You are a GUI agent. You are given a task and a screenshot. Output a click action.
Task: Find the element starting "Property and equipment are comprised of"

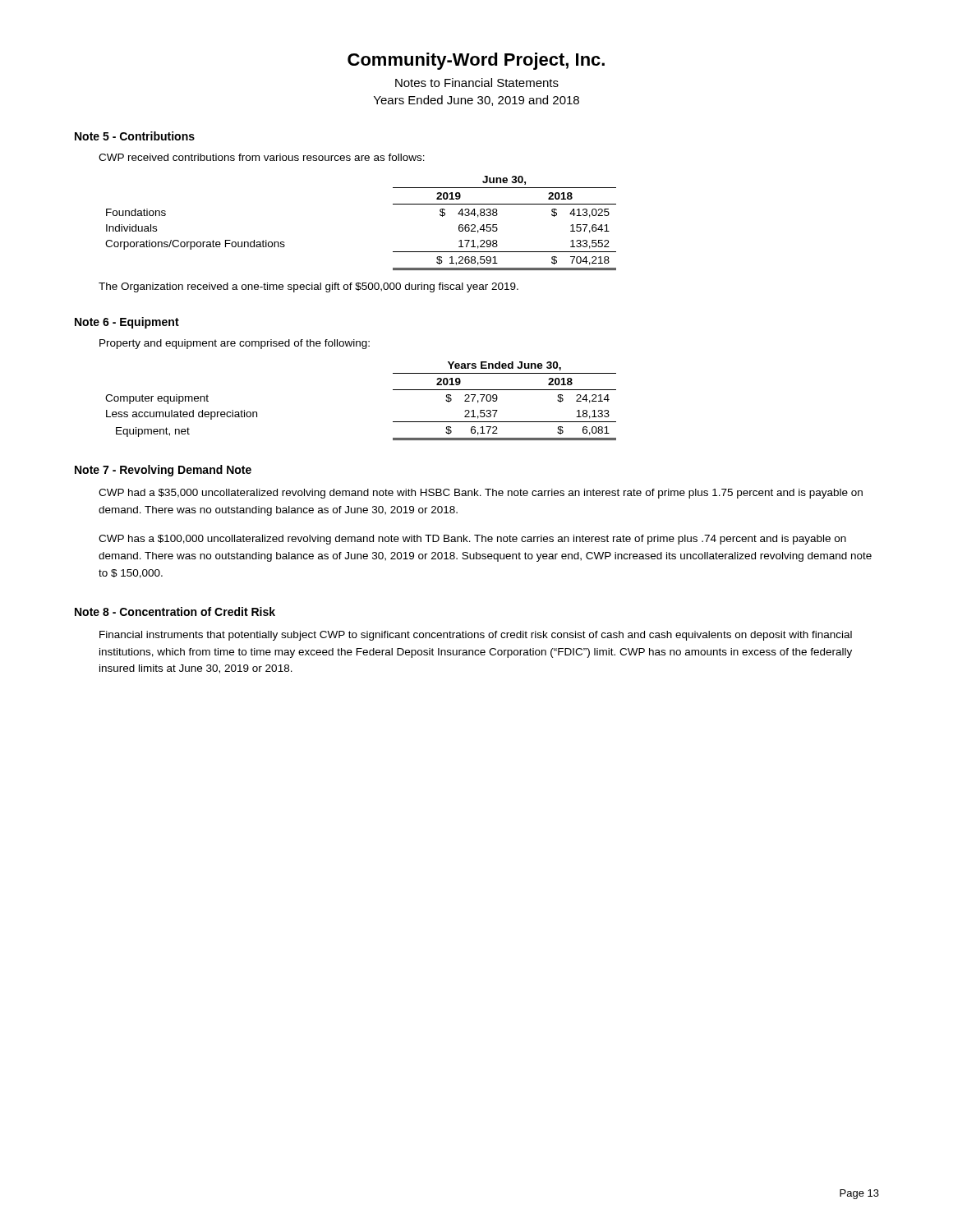click(234, 343)
